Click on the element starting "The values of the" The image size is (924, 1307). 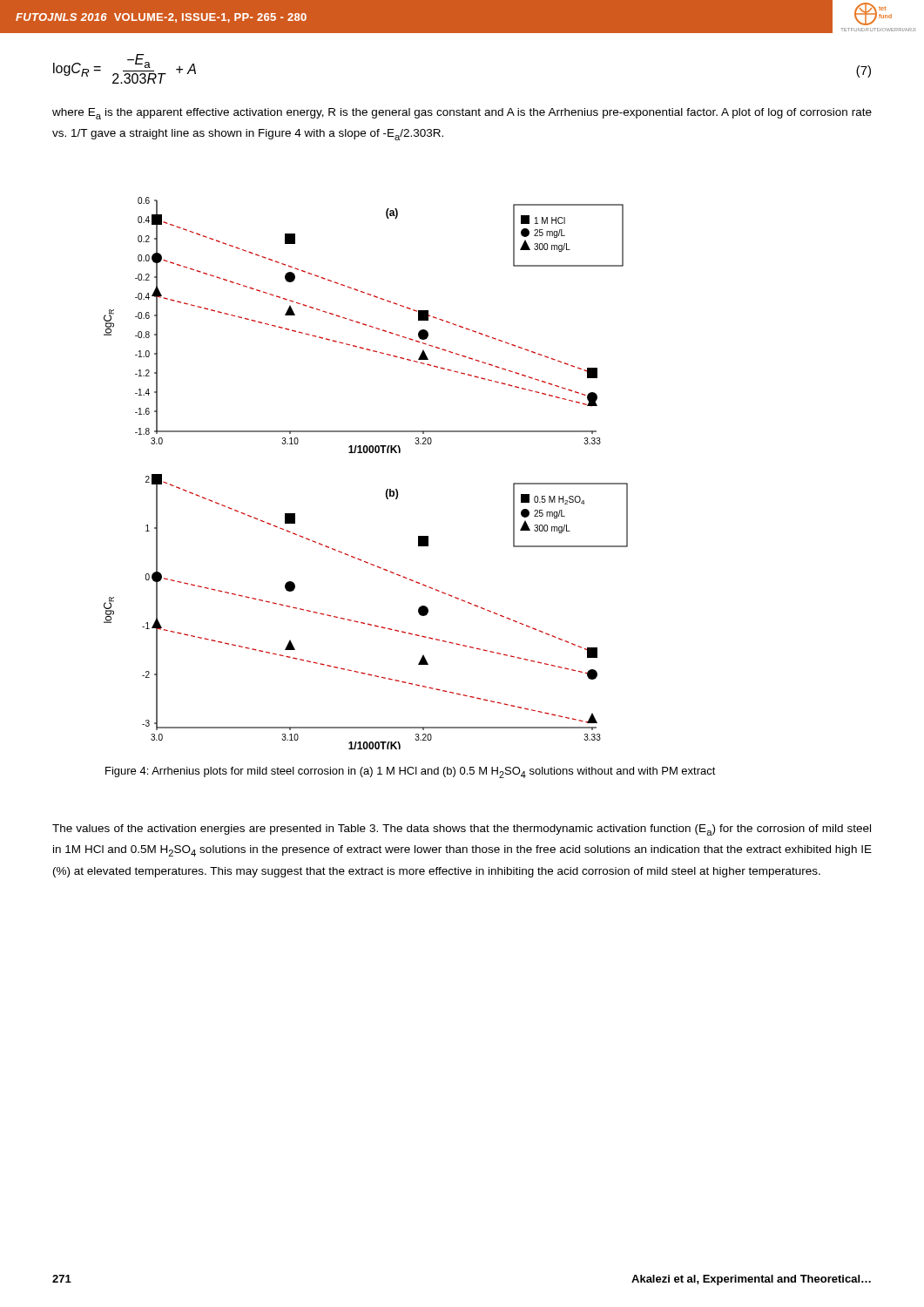click(462, 849)
